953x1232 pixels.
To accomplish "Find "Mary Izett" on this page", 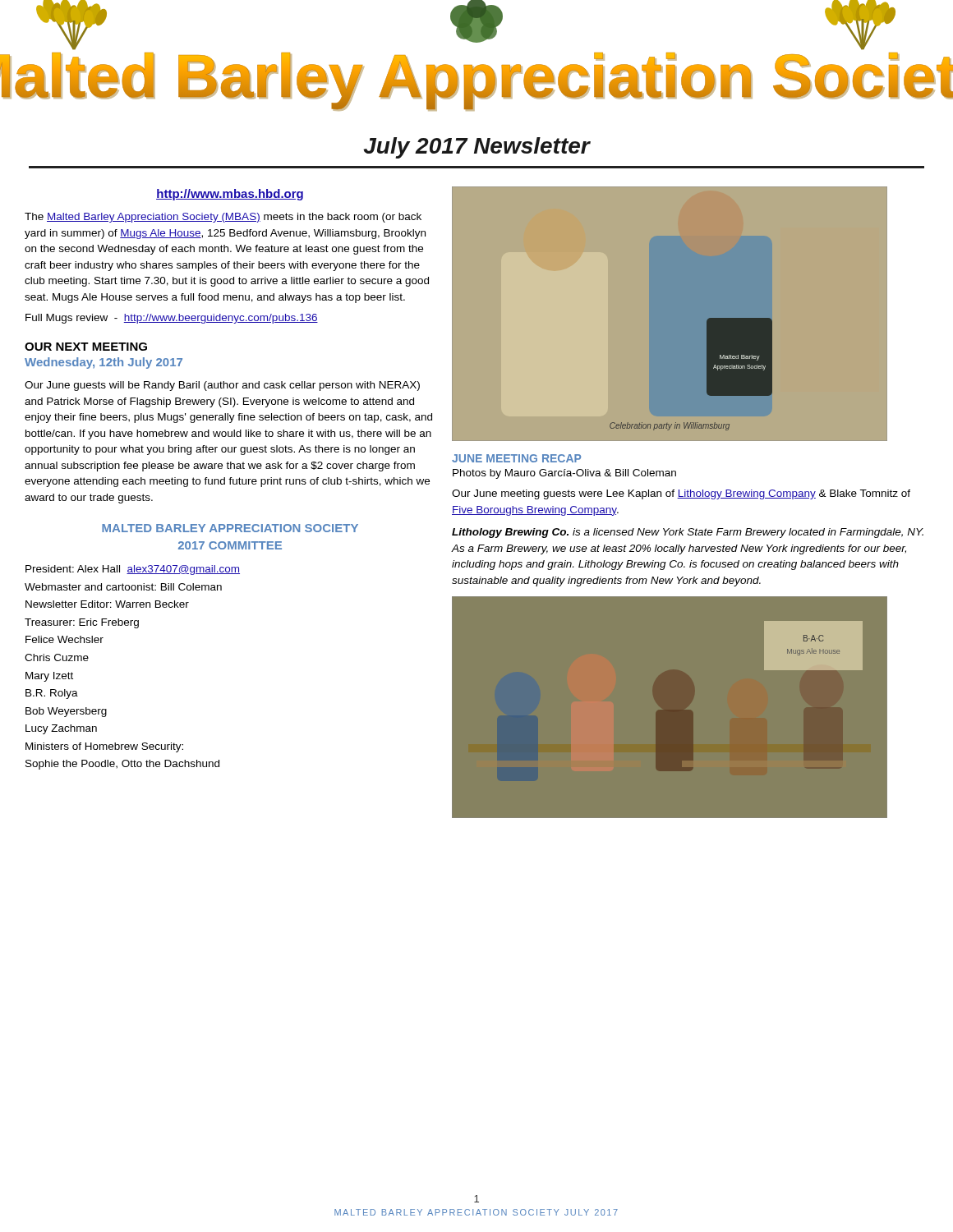I will (x=49, y=675).
